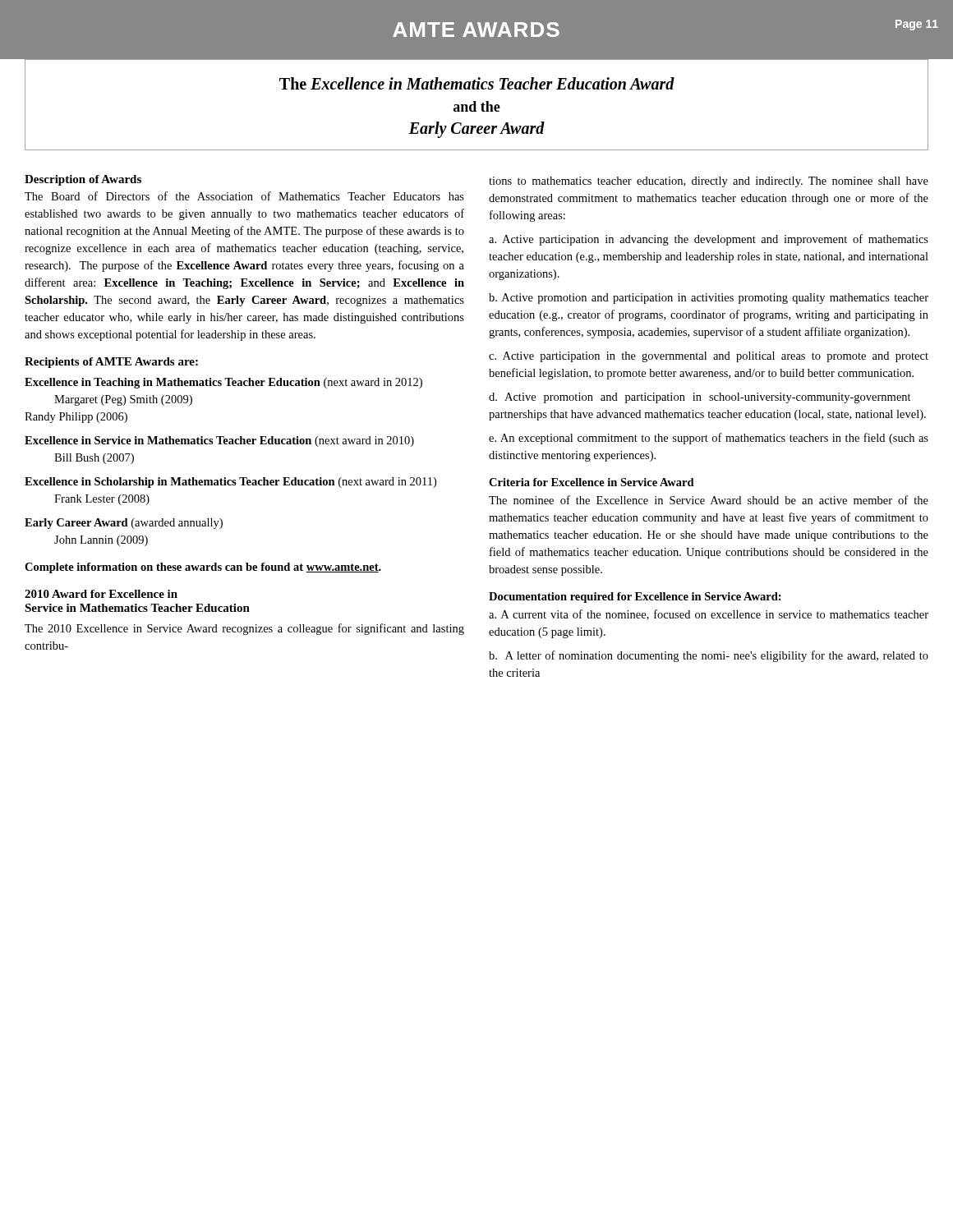Image resolution: width=953 pixels, height=1232 pixels.
Task: Select the text starting "c. Active participation in the governmental"
Action: point(709,364)
